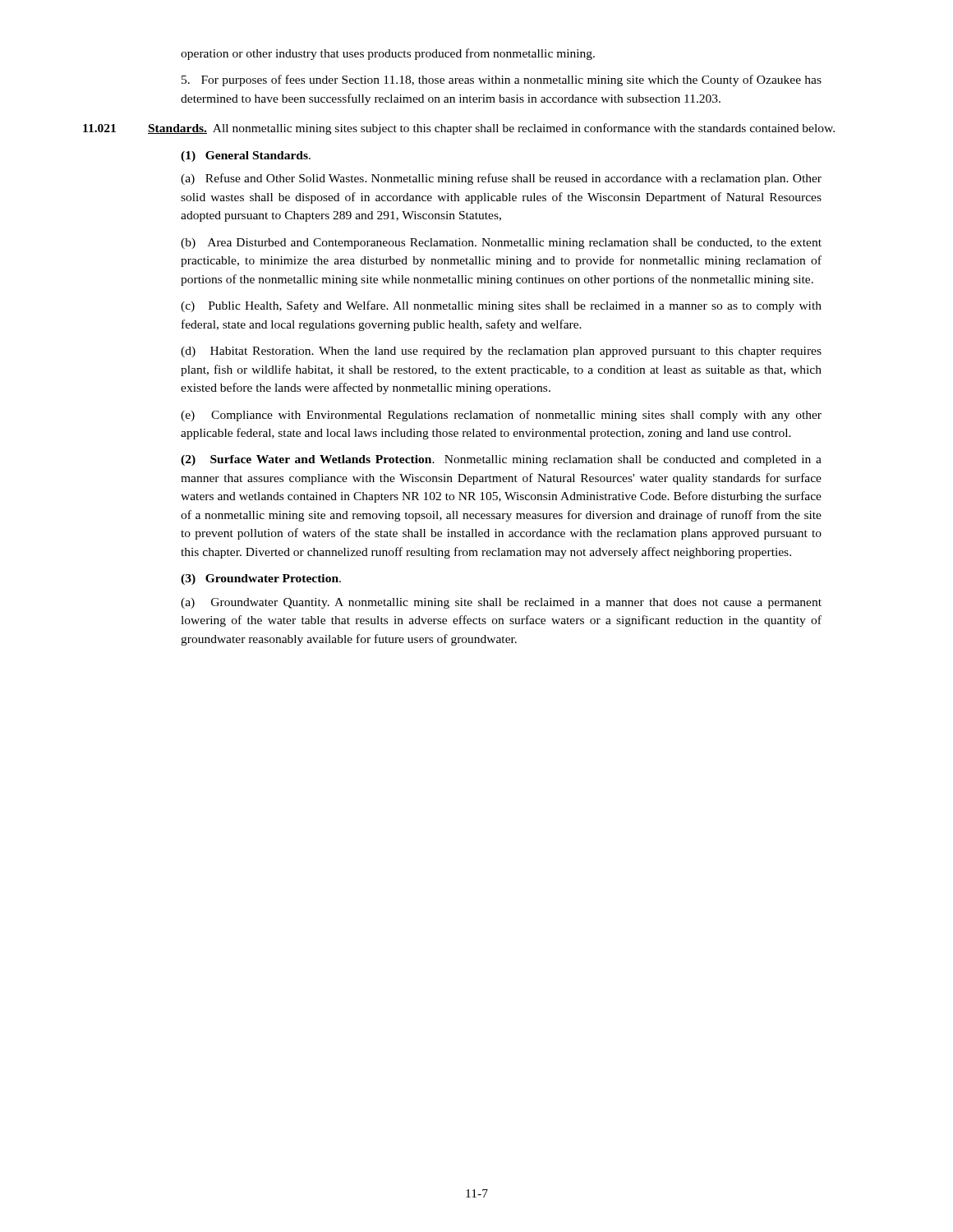Where is the passage that starts "(c) Public Health, Safety"?

coord(501,314)
